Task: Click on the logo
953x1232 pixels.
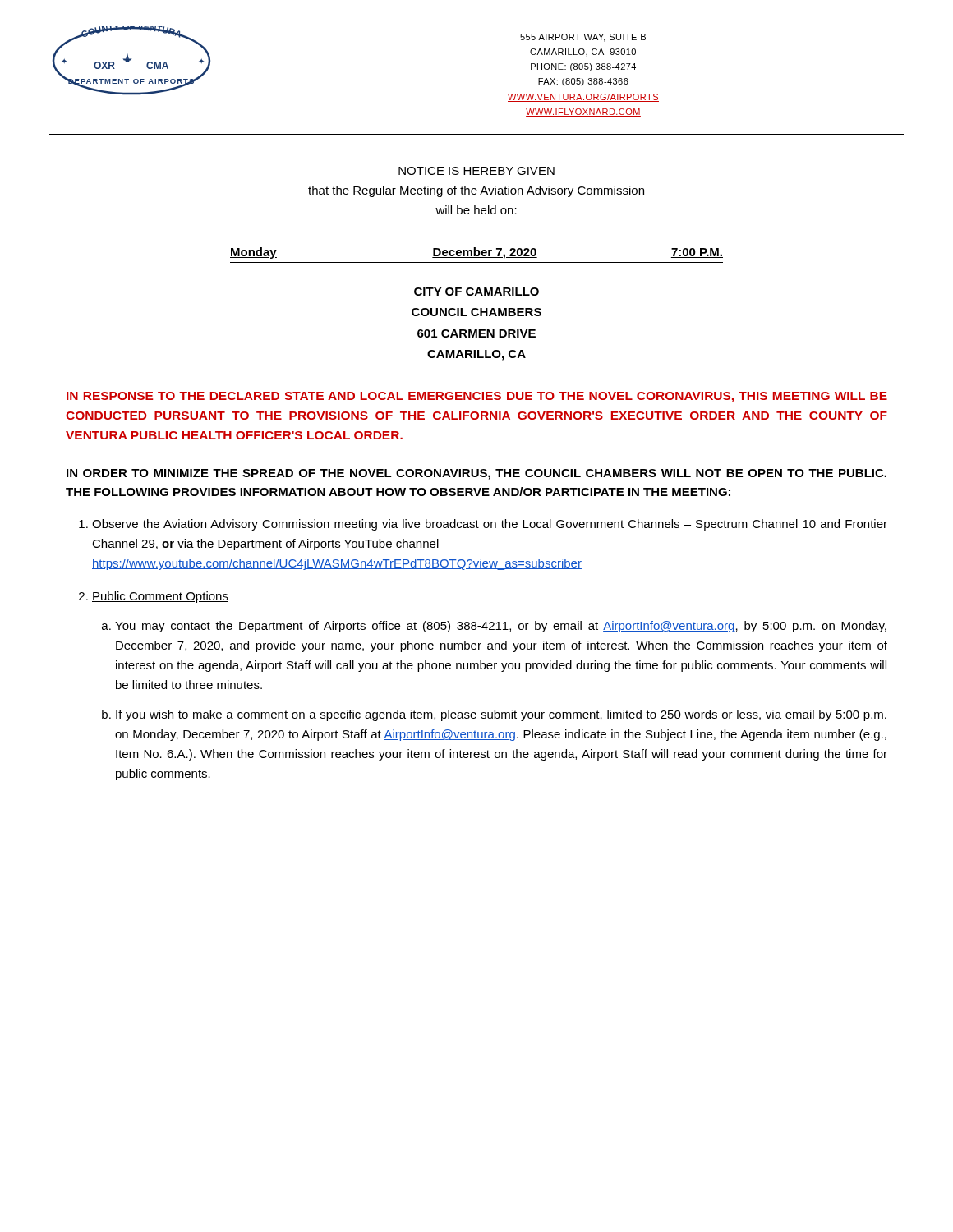Action: coord(156,63)
